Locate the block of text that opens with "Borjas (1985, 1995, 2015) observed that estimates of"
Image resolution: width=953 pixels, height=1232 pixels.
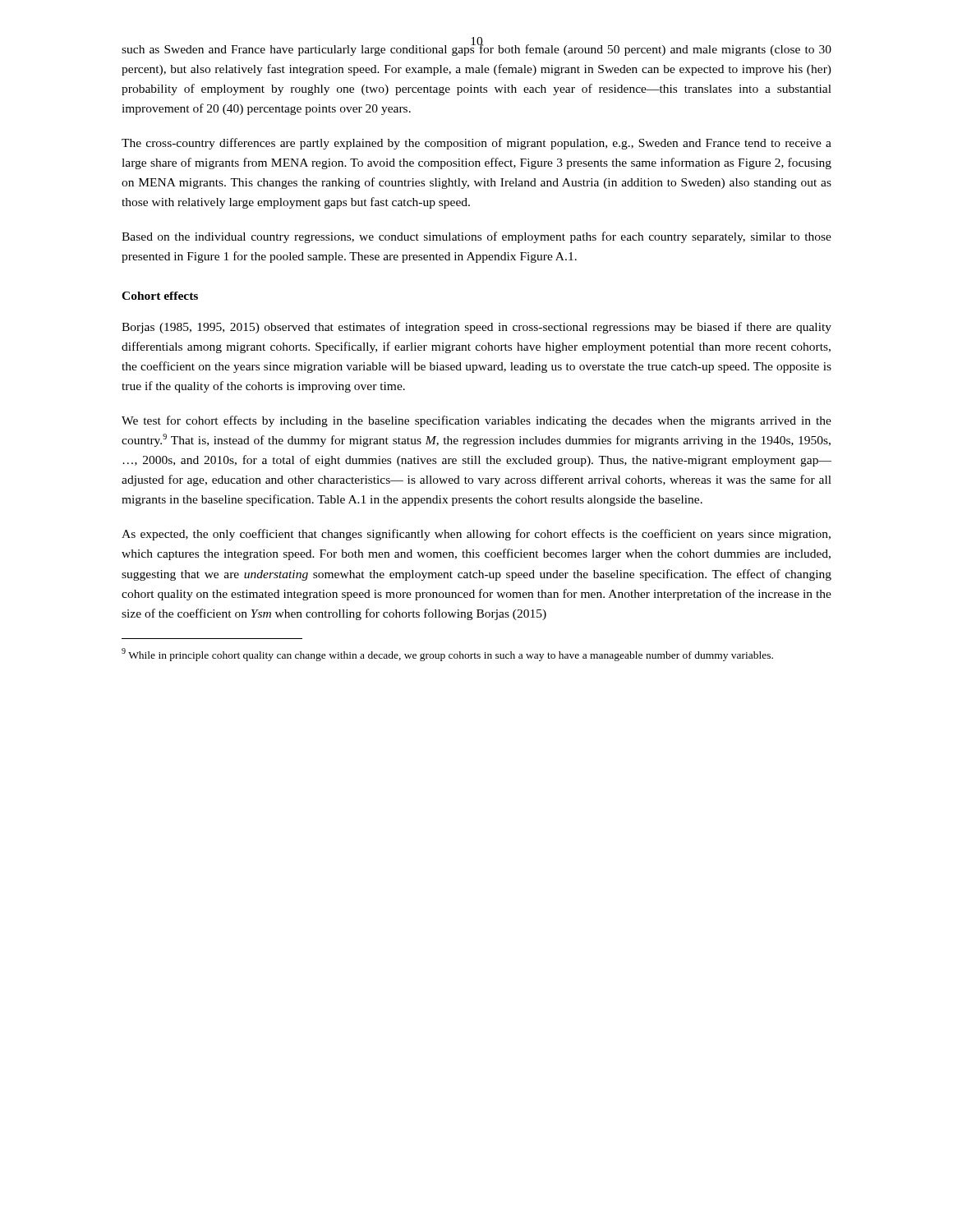(476, 356)
